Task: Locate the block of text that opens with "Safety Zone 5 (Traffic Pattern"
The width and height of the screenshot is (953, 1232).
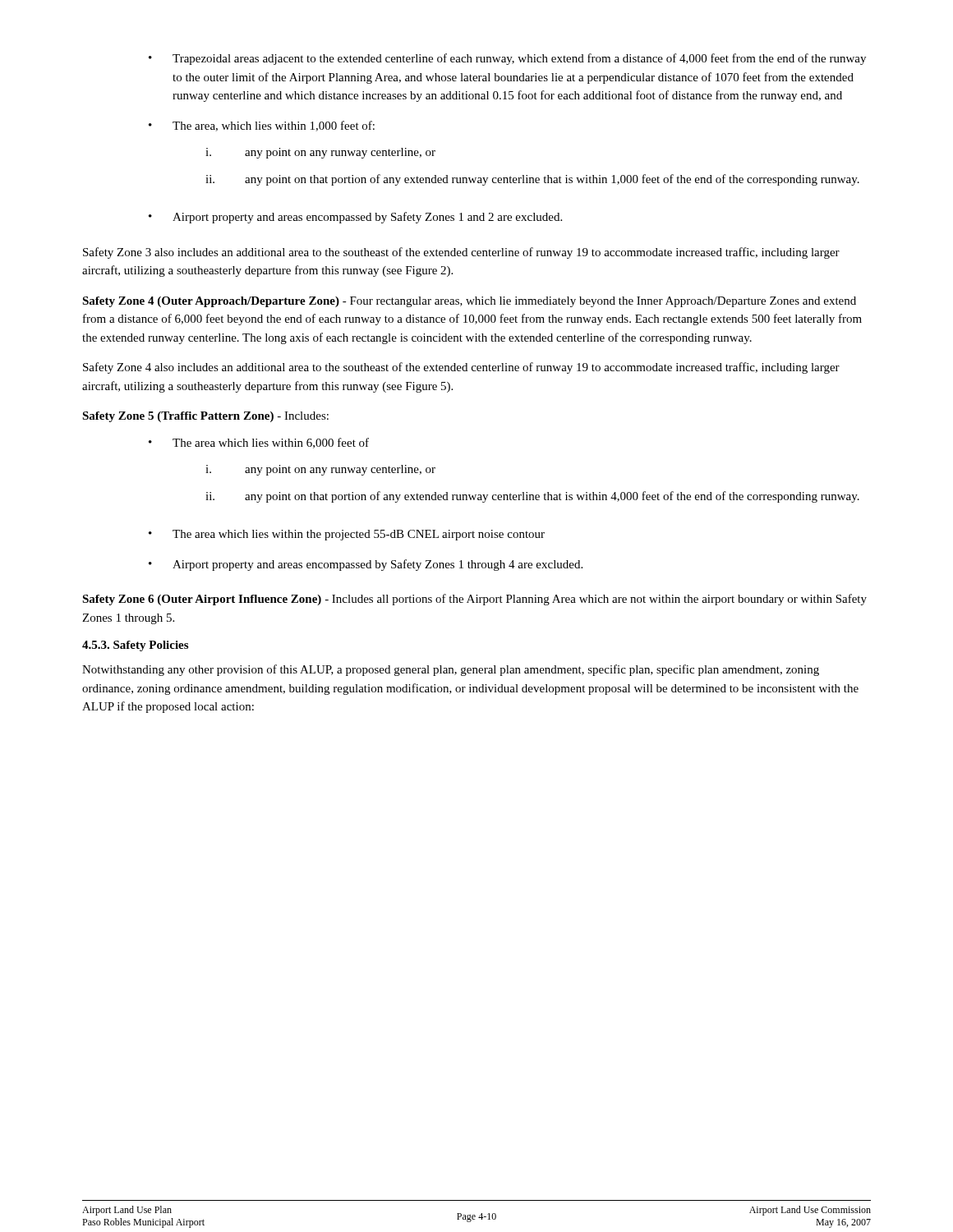Action: [206, 416]
